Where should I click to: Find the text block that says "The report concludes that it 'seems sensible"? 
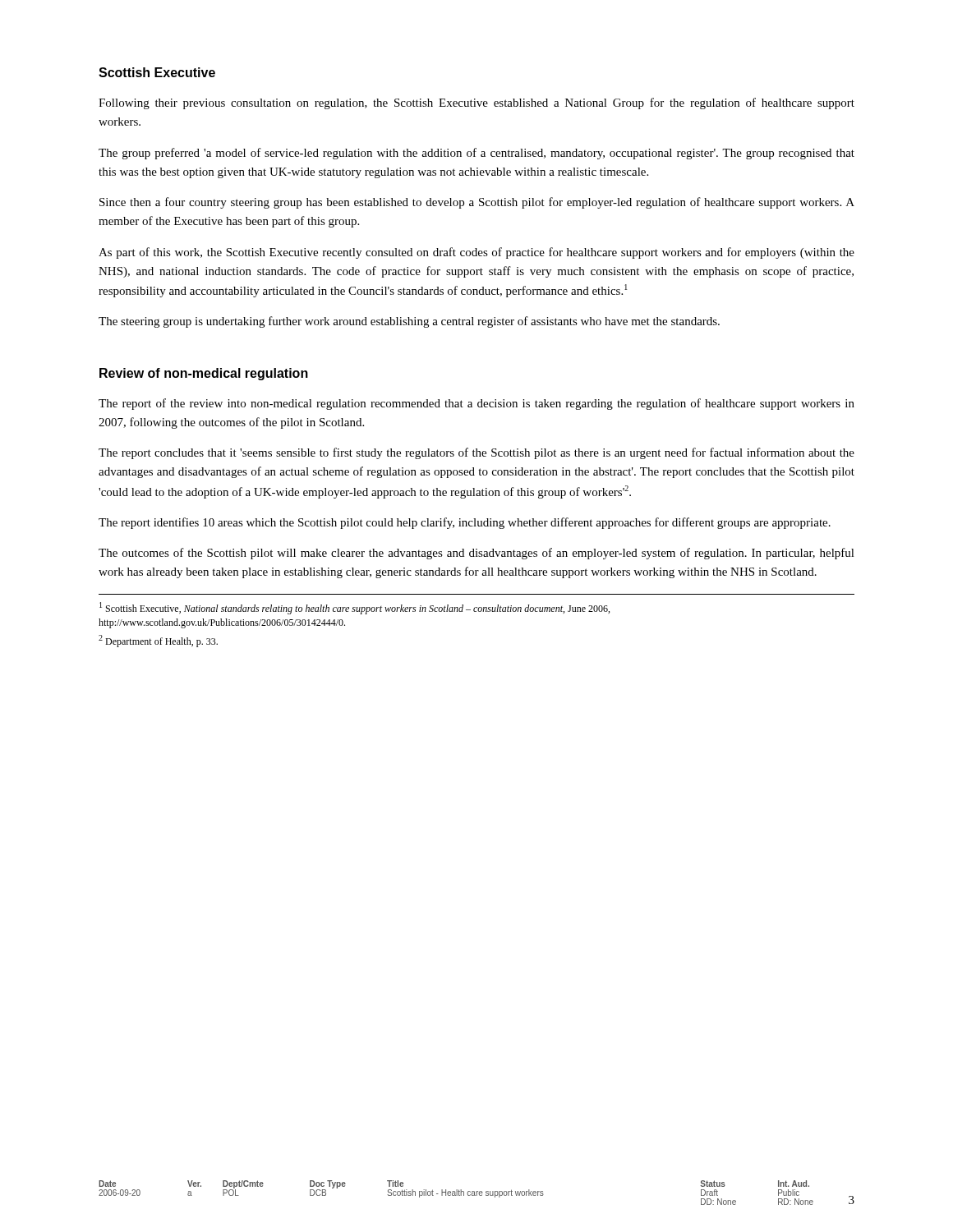point(476,472)
